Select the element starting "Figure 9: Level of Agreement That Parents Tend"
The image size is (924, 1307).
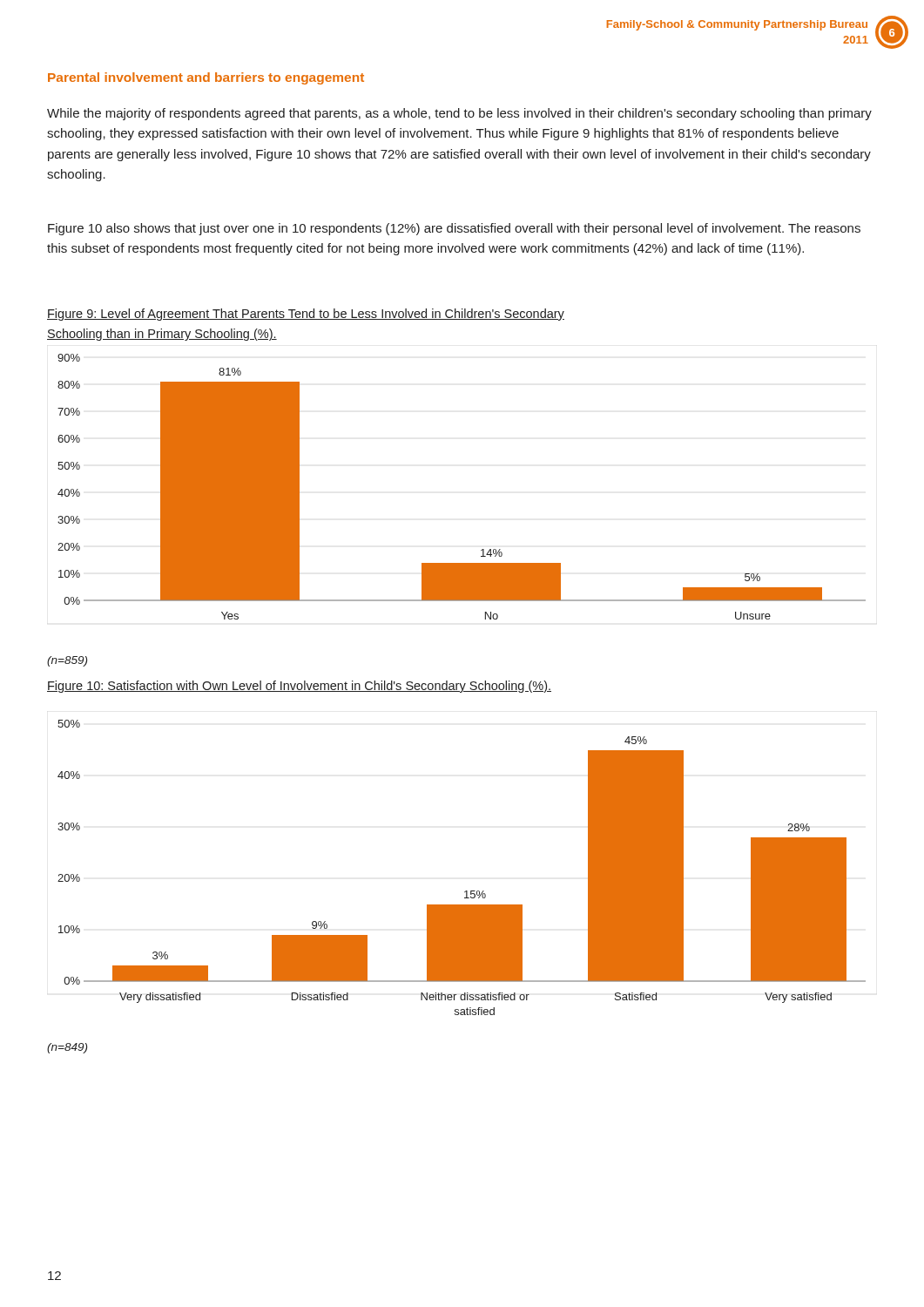click(306, 324)
